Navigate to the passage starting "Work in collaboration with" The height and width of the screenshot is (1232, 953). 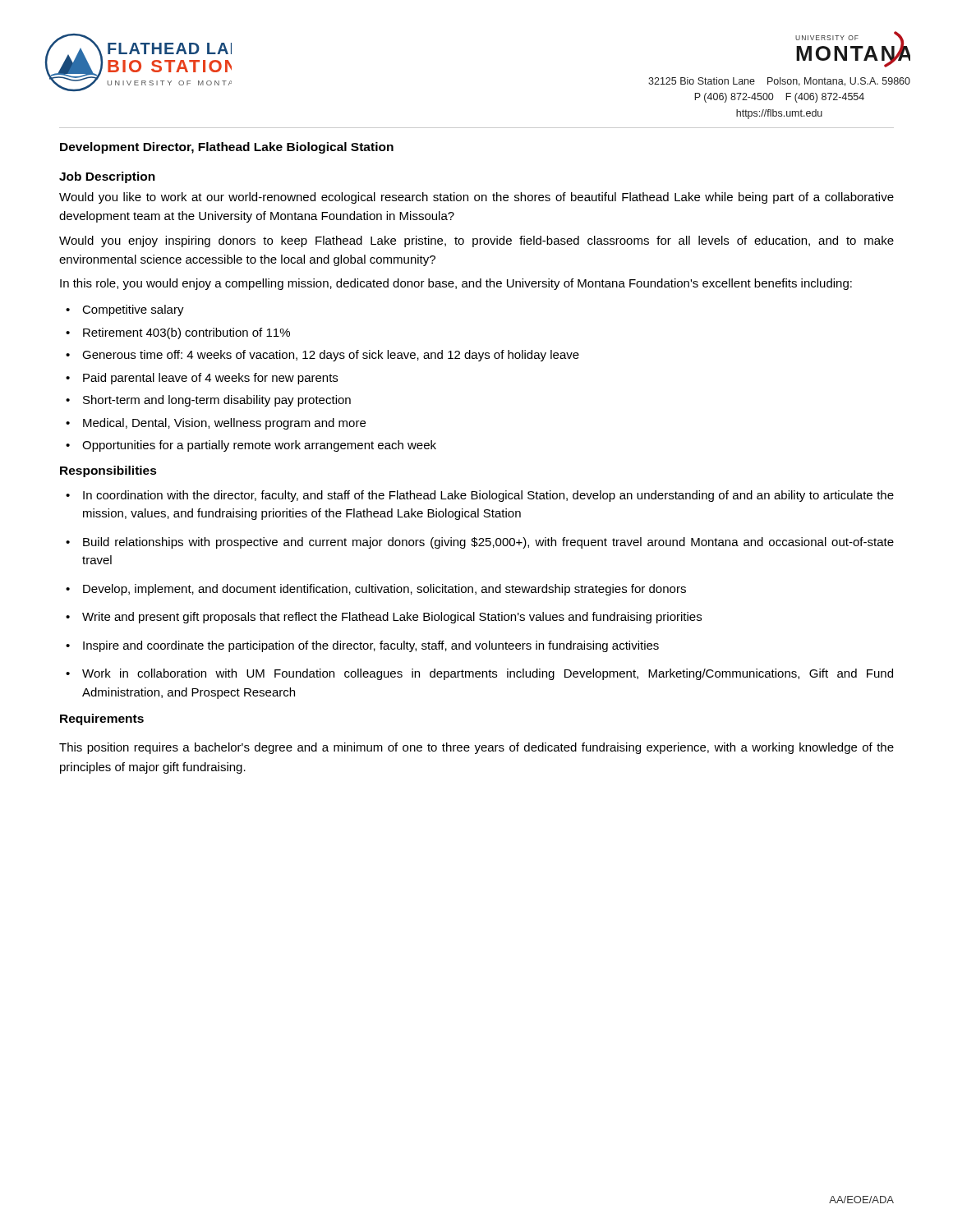click(488, 683)
